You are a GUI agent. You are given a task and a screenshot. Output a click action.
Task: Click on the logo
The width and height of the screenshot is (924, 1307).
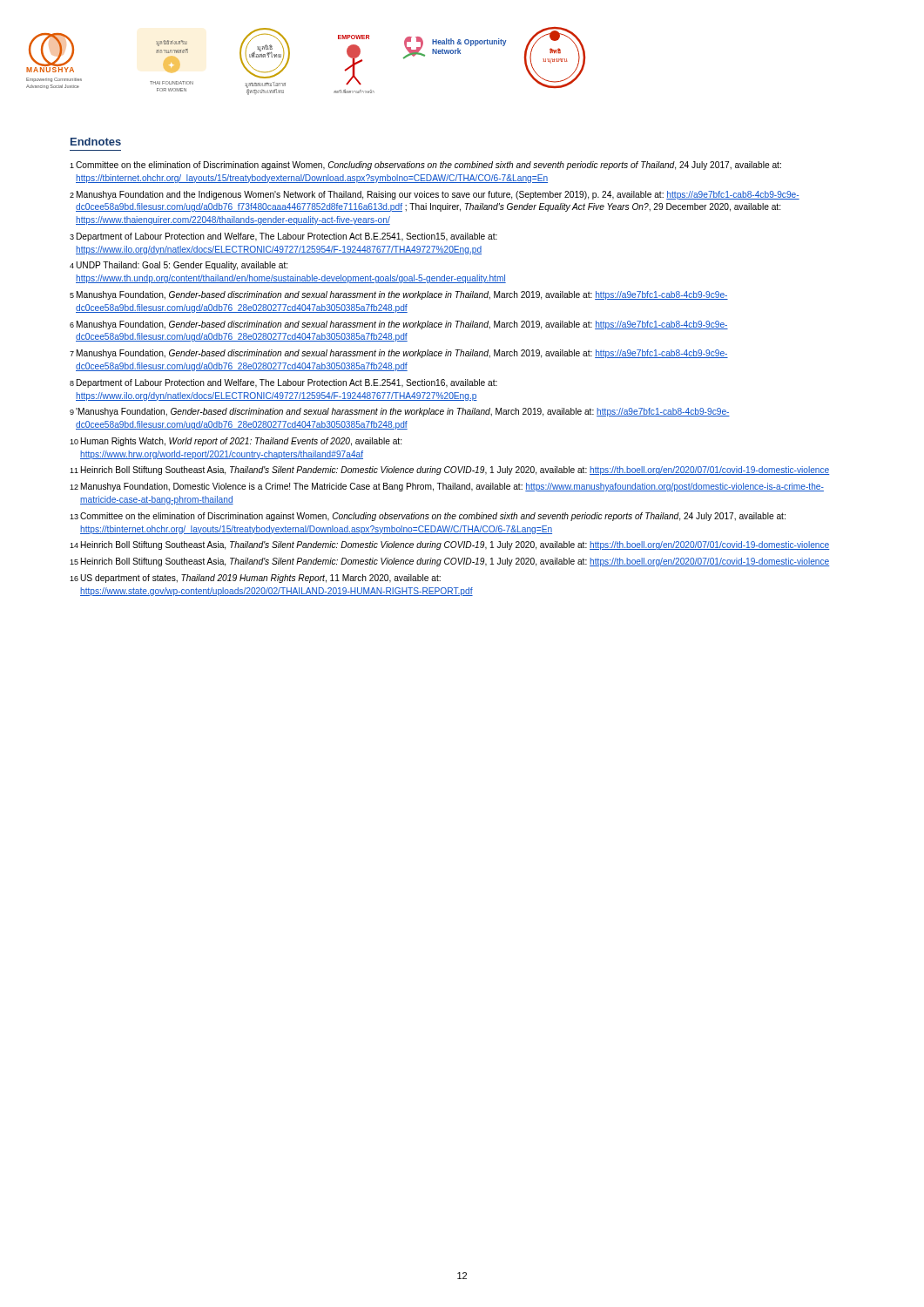point(462,60)
